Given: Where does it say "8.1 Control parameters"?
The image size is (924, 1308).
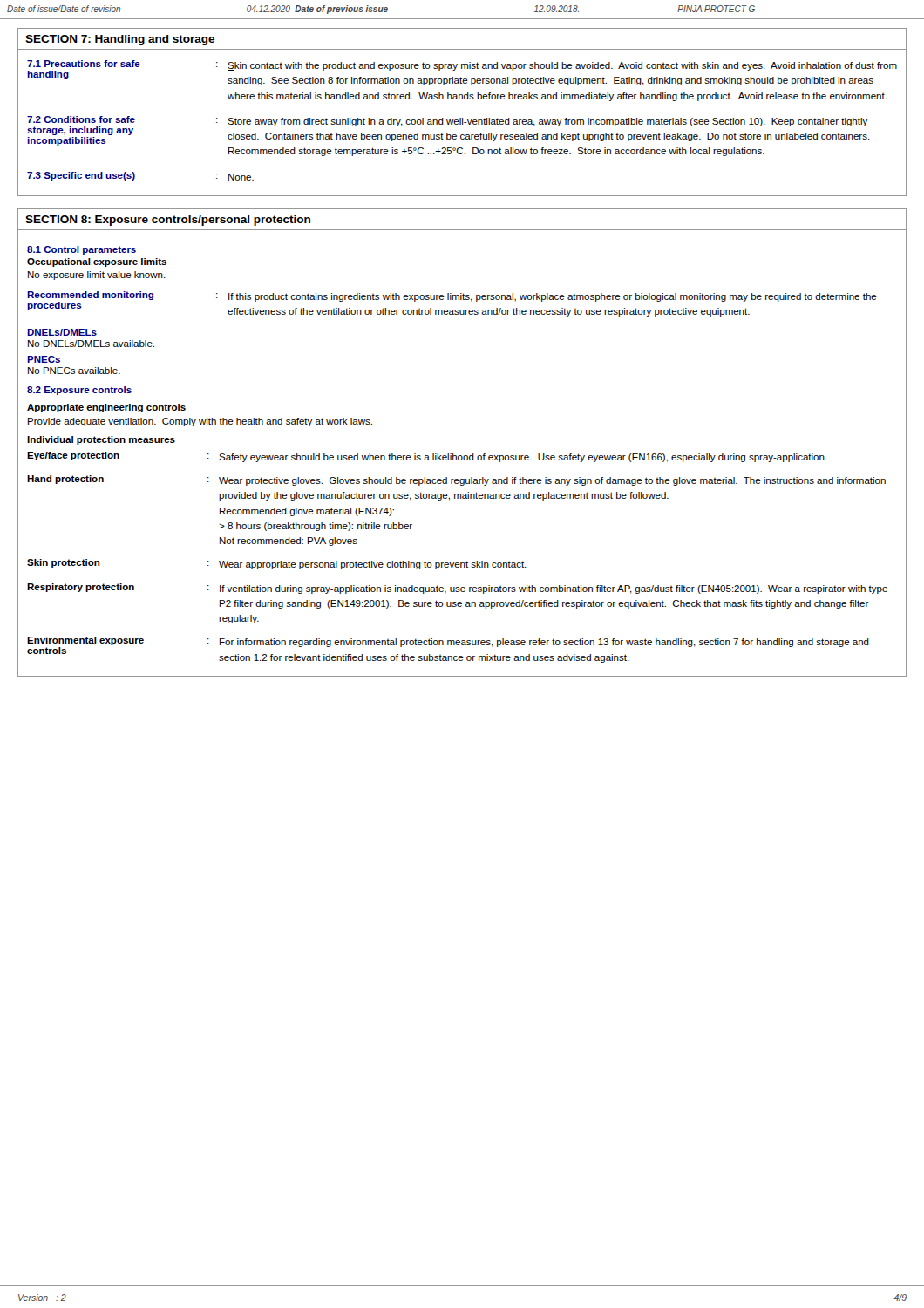Looking at the screenshot, I should pos(82,249).
